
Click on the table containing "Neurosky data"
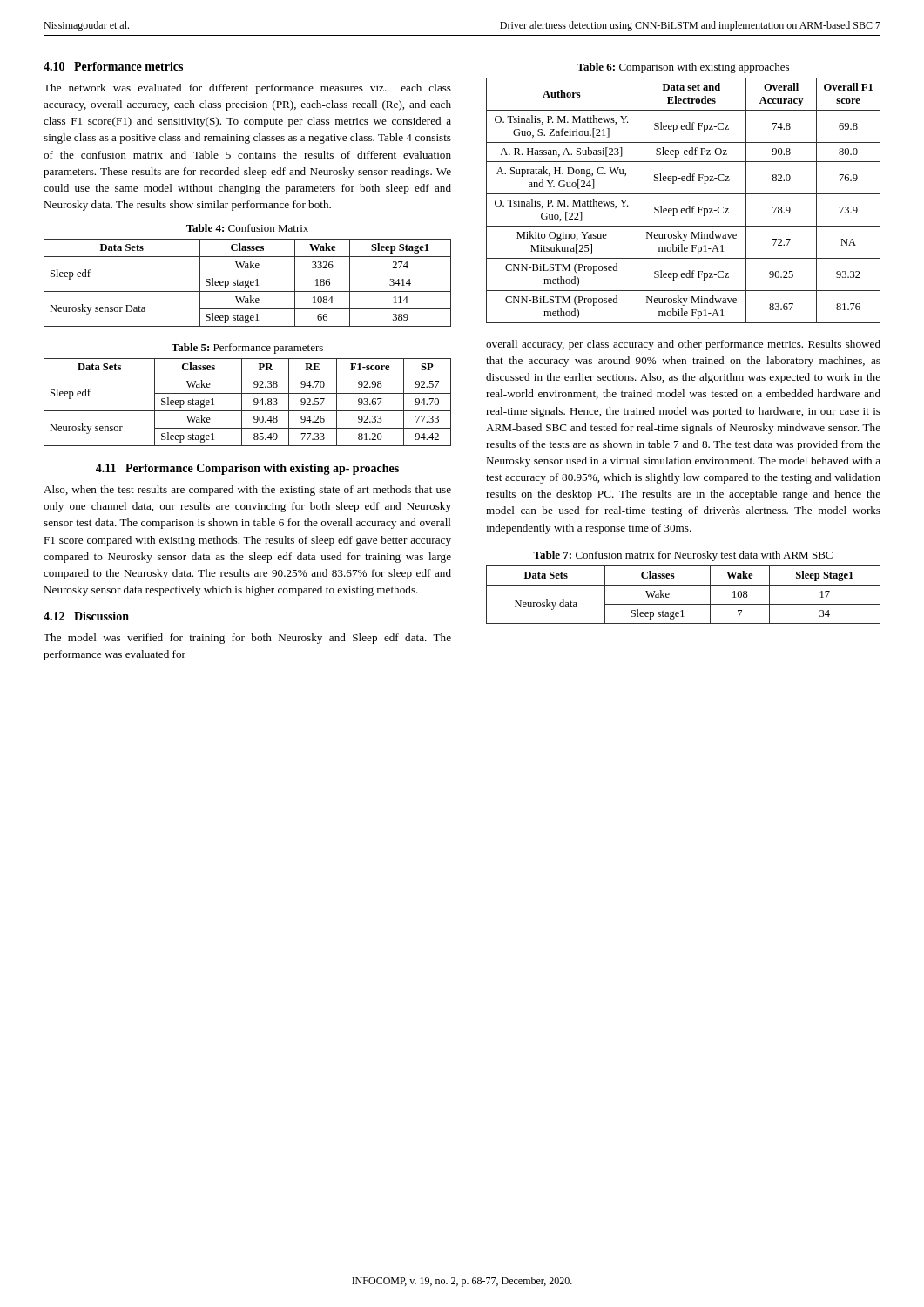tap(683, 594)
